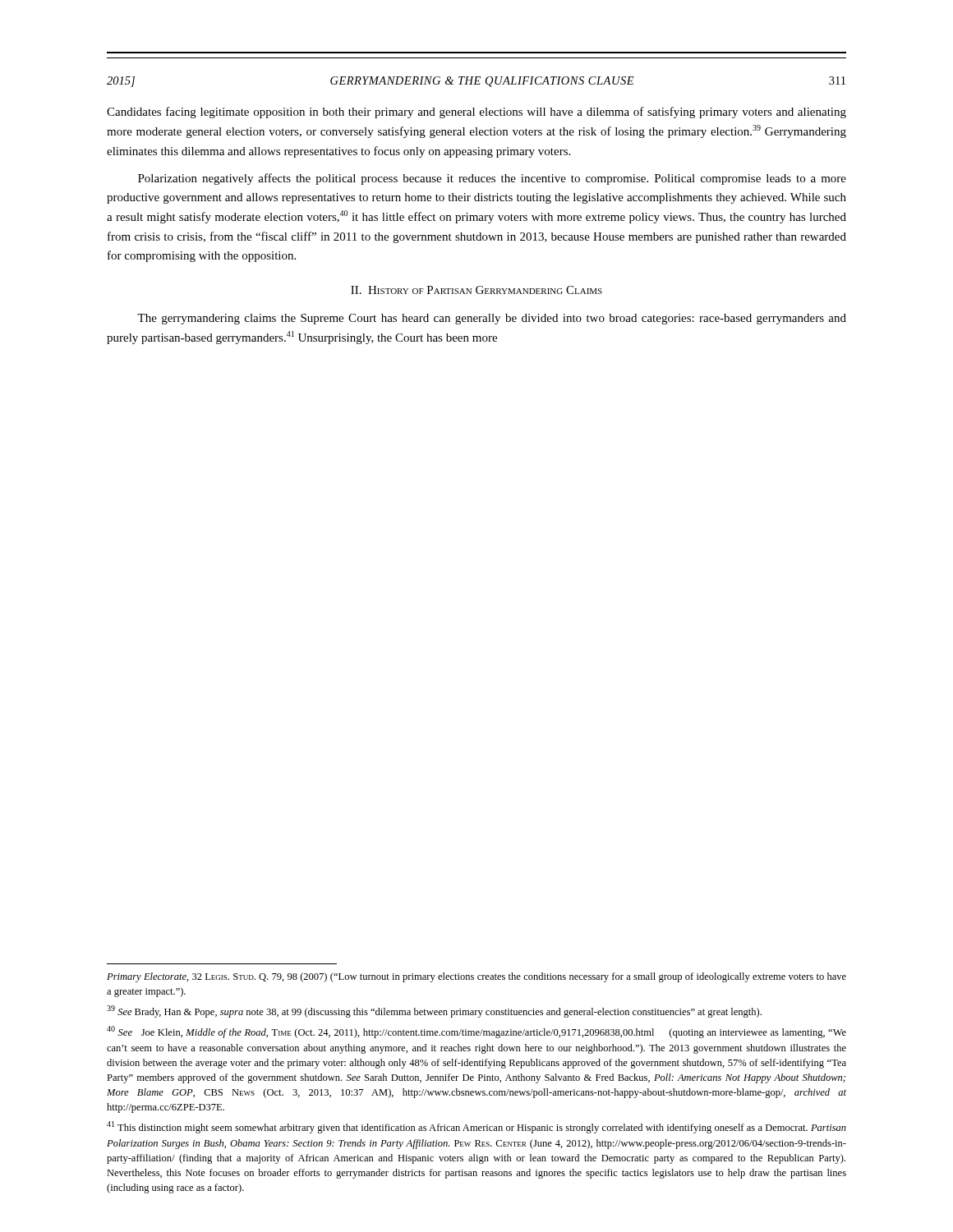This screenshot has width=953, height=1232.
Task: Point to the passage starting "Primary Electorate, 32 Legis. Stud. Q."
Action: [476, 984]
